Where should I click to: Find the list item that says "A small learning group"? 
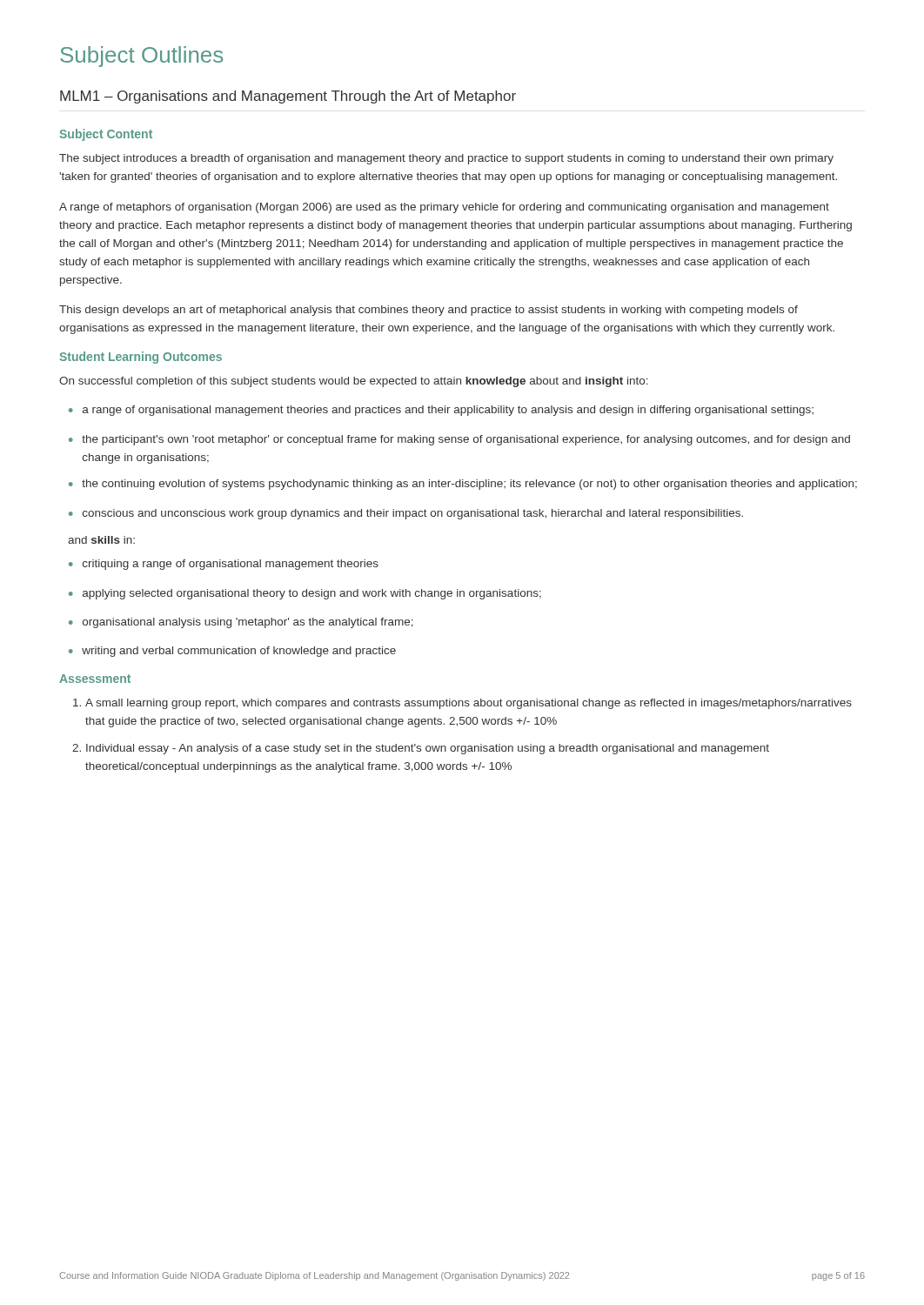pos(462,735)
